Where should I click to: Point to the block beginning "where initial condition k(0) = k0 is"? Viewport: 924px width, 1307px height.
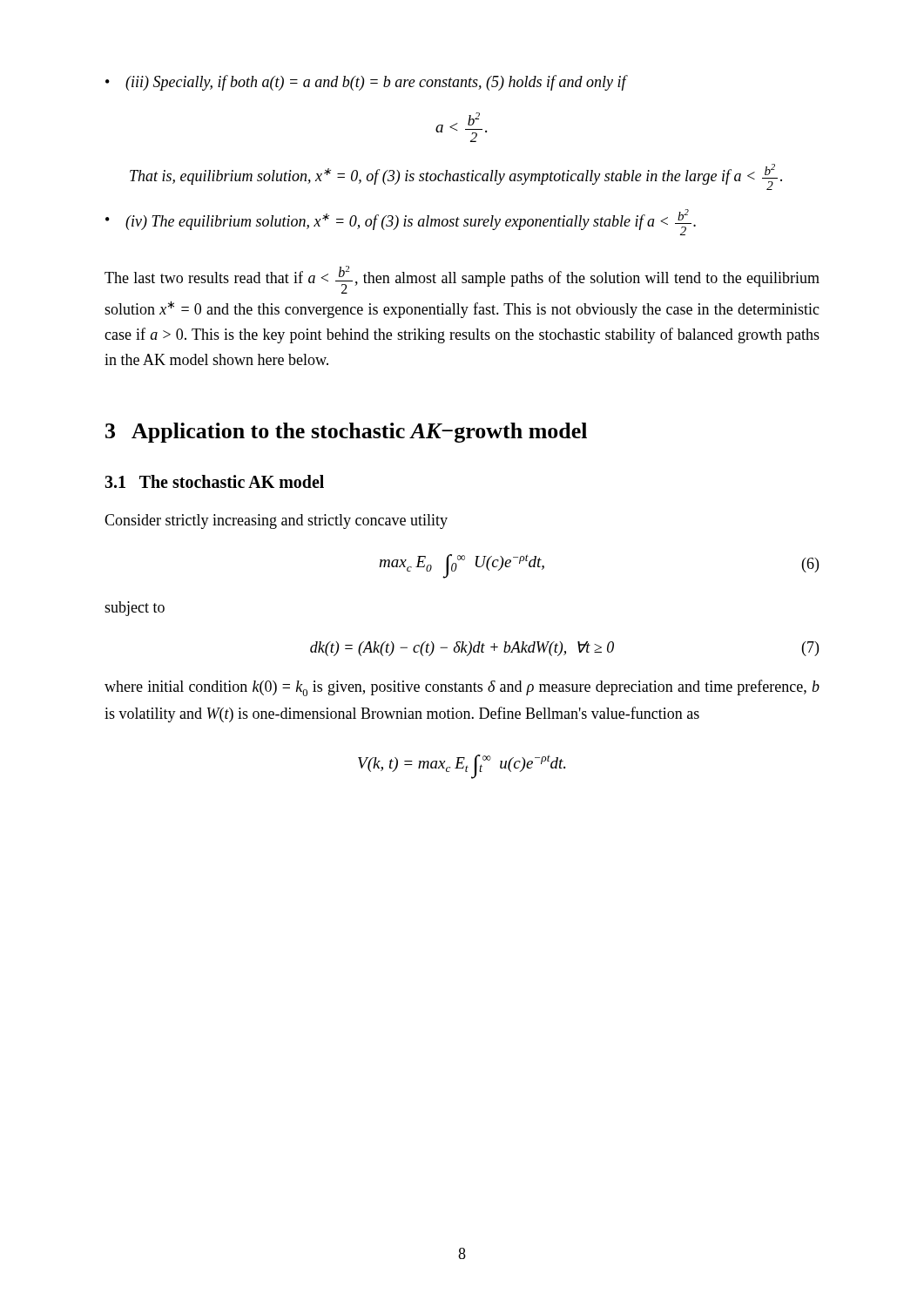462,700
